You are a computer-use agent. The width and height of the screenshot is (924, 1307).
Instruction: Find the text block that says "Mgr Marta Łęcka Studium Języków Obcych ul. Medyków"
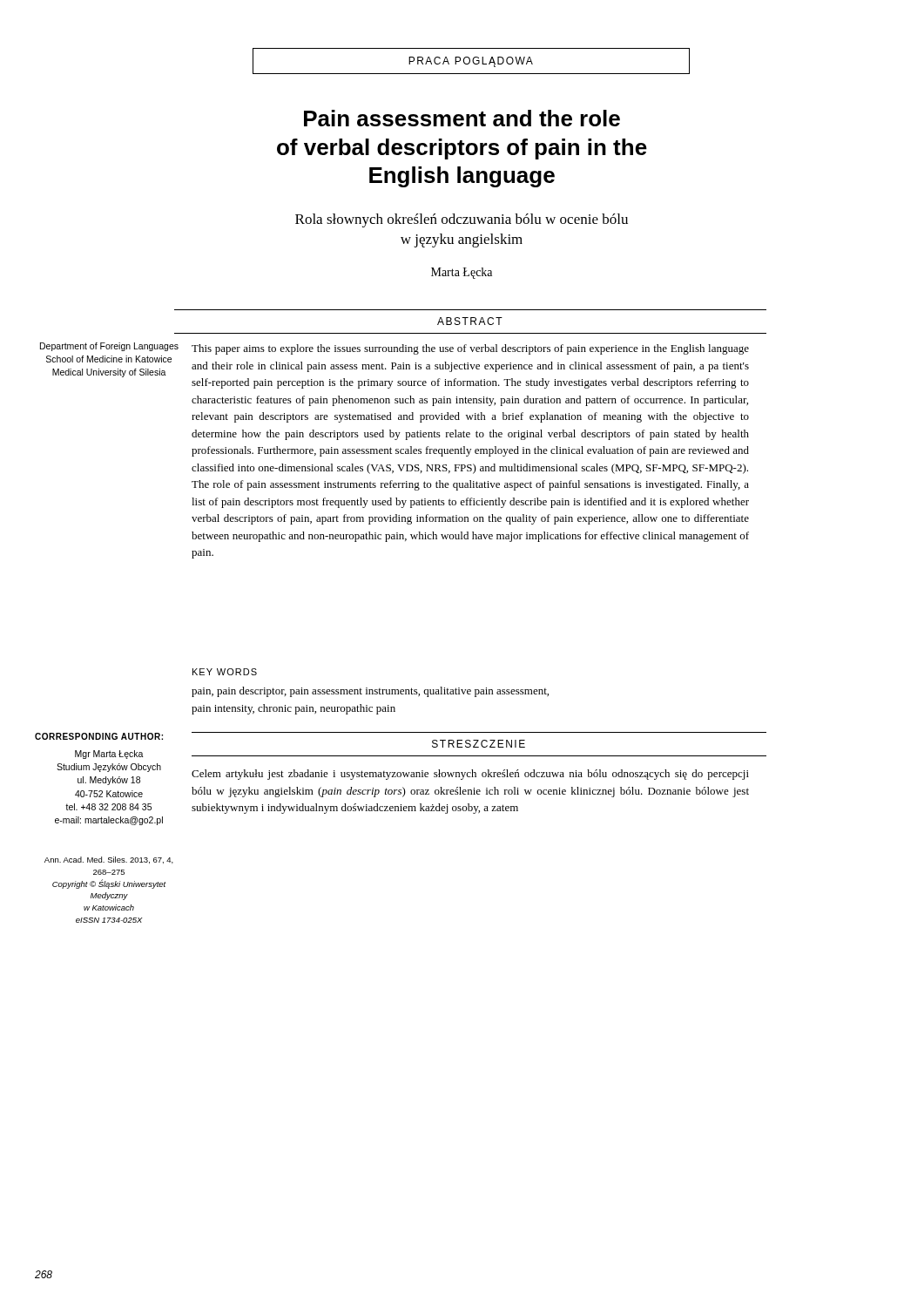(109, 787)
